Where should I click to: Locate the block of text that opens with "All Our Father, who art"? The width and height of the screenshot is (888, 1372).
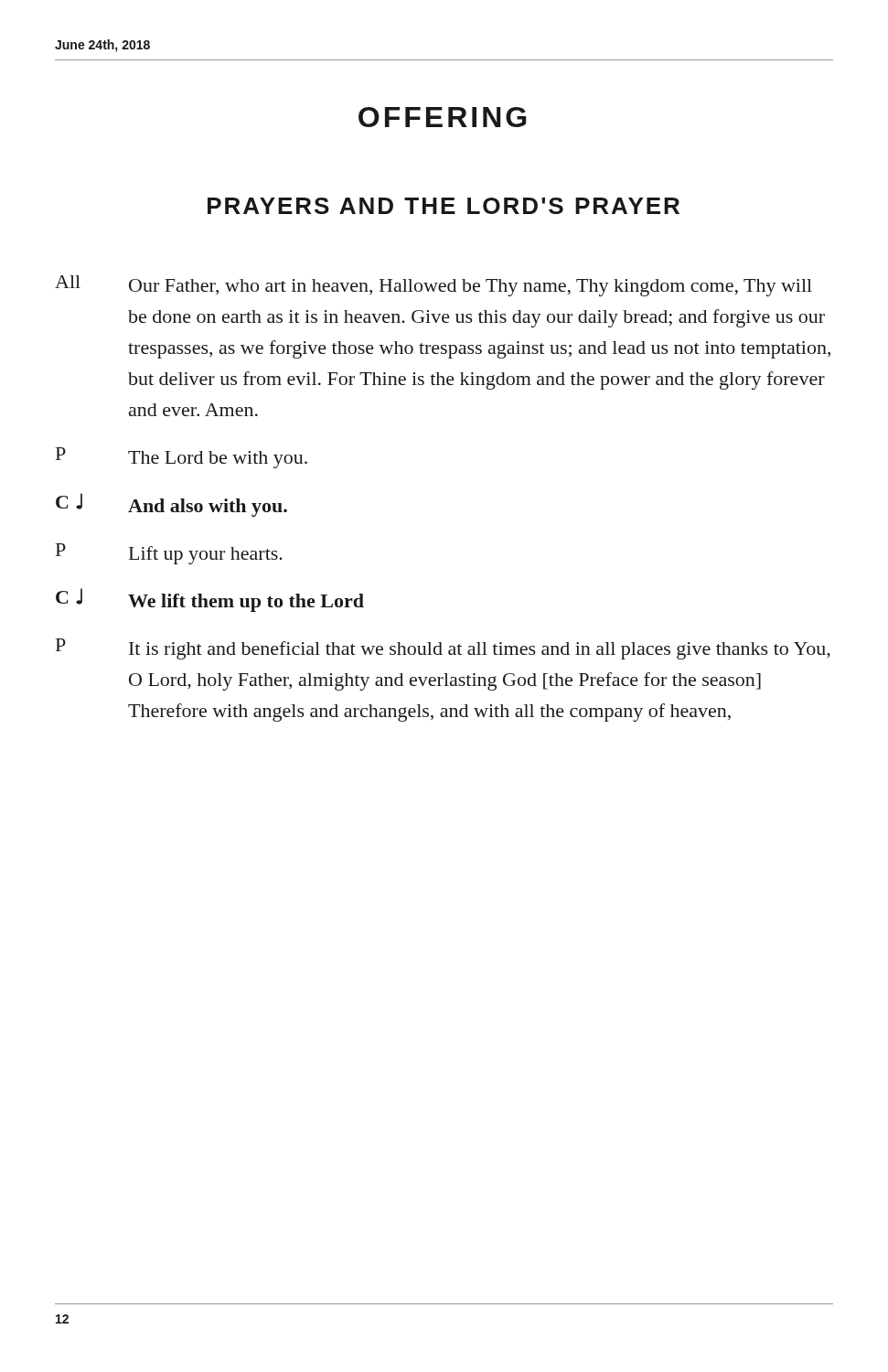click(x=444, y=348)
